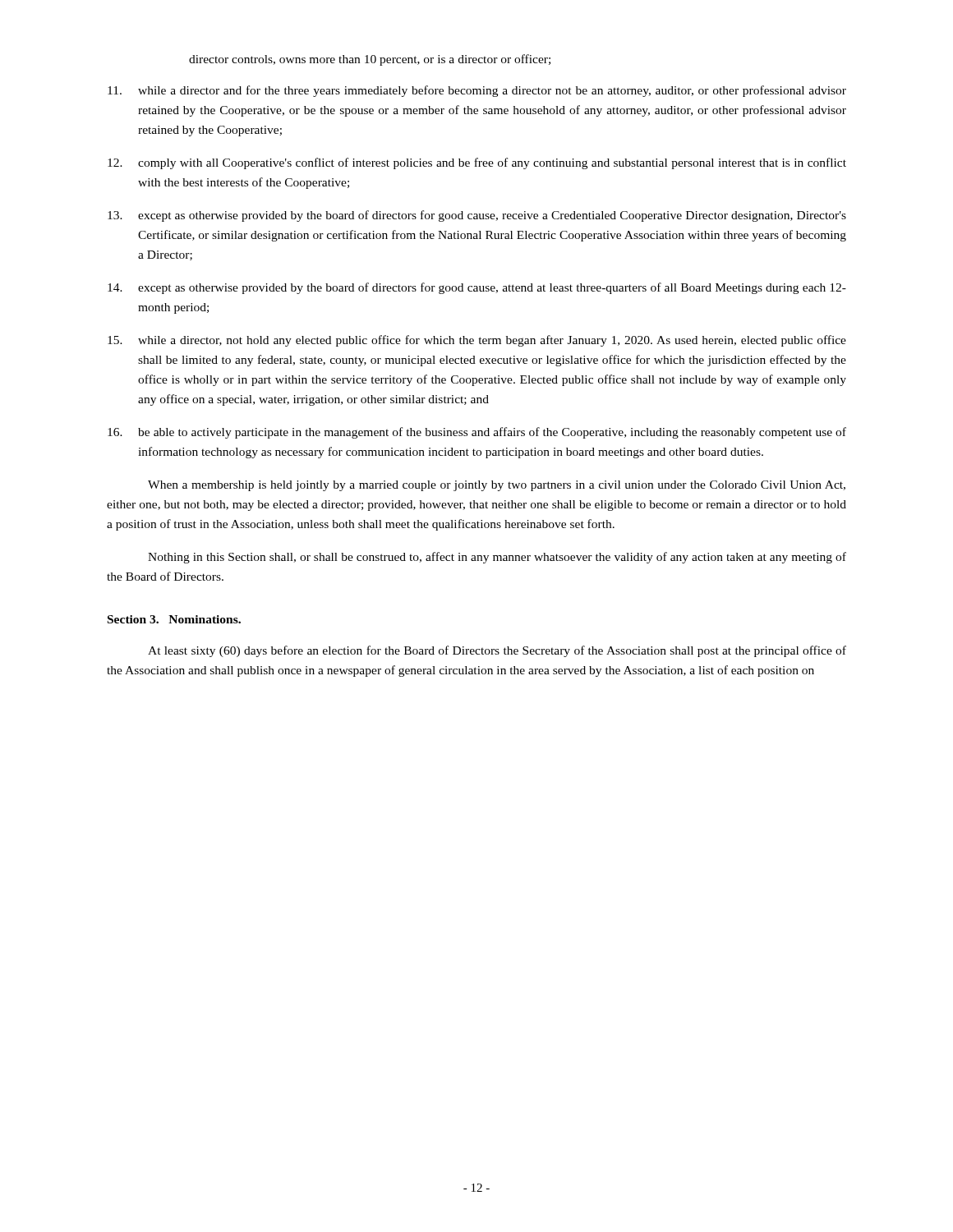The image size is (953, 1232).
Task: Click the passage that begins "11. while a director and for the"
Action: [x=476, y=110]
